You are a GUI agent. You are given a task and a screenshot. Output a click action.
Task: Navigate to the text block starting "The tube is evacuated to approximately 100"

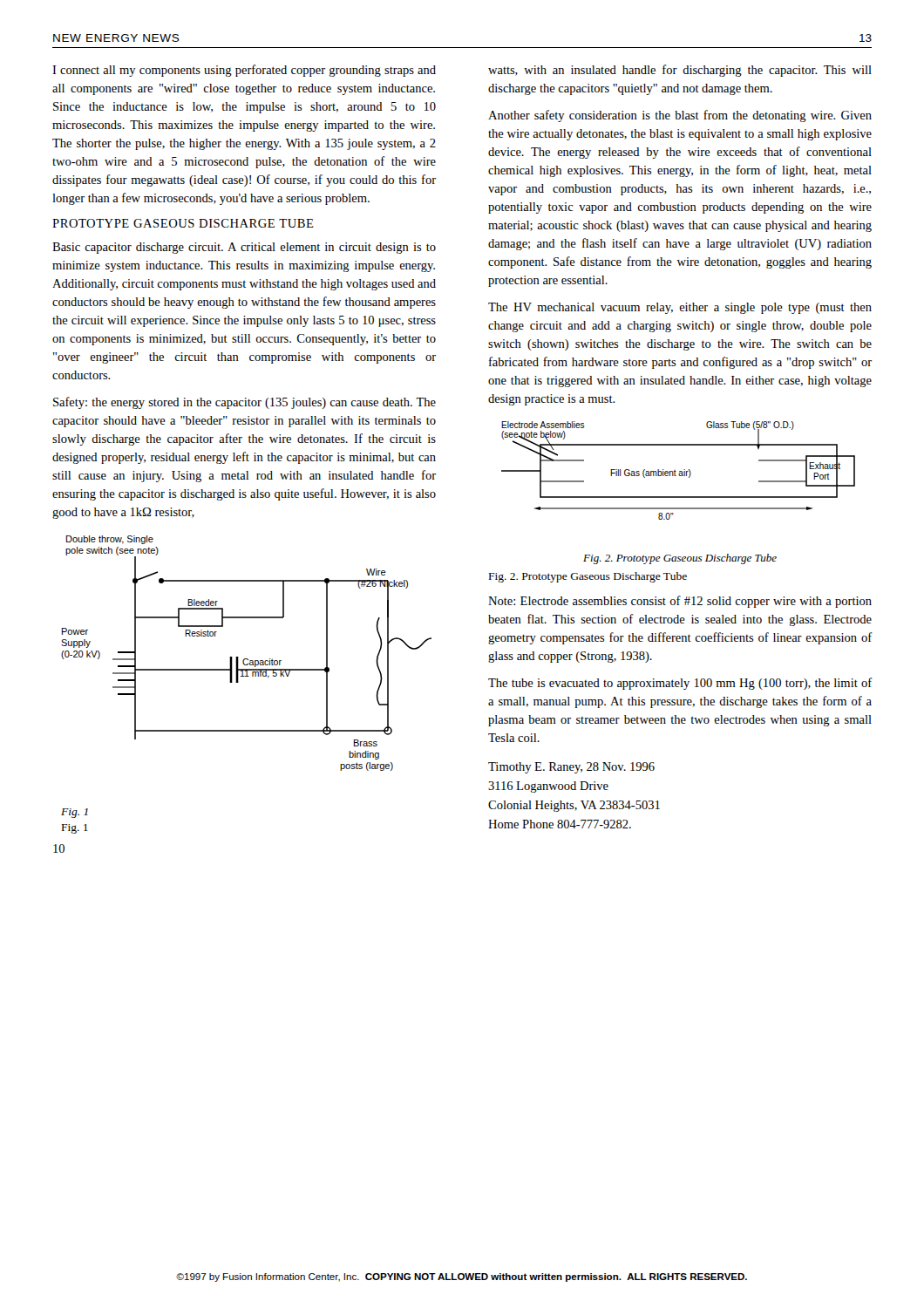680,711
